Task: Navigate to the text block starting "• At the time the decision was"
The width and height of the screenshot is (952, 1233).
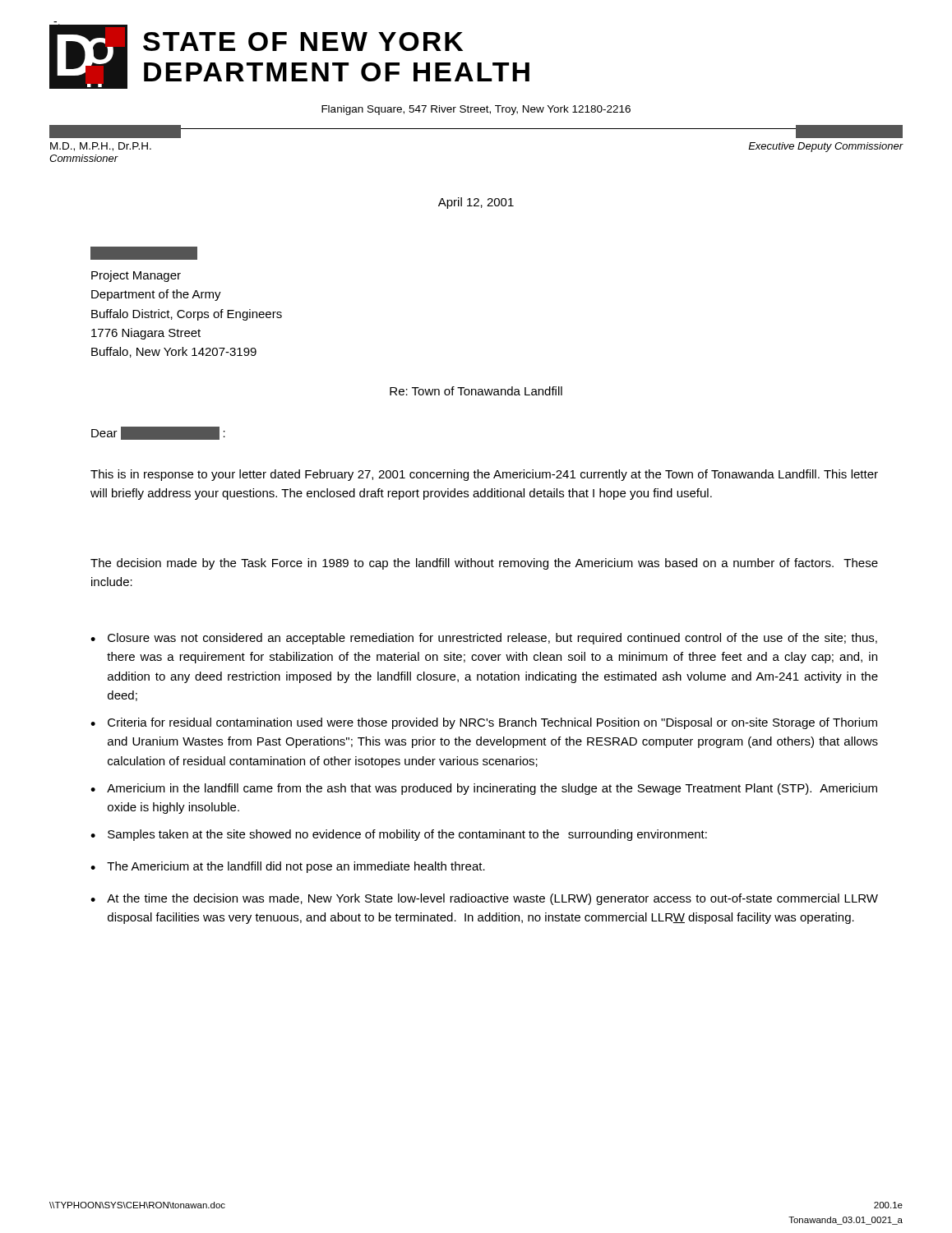Action: click(x=484, y=908)
